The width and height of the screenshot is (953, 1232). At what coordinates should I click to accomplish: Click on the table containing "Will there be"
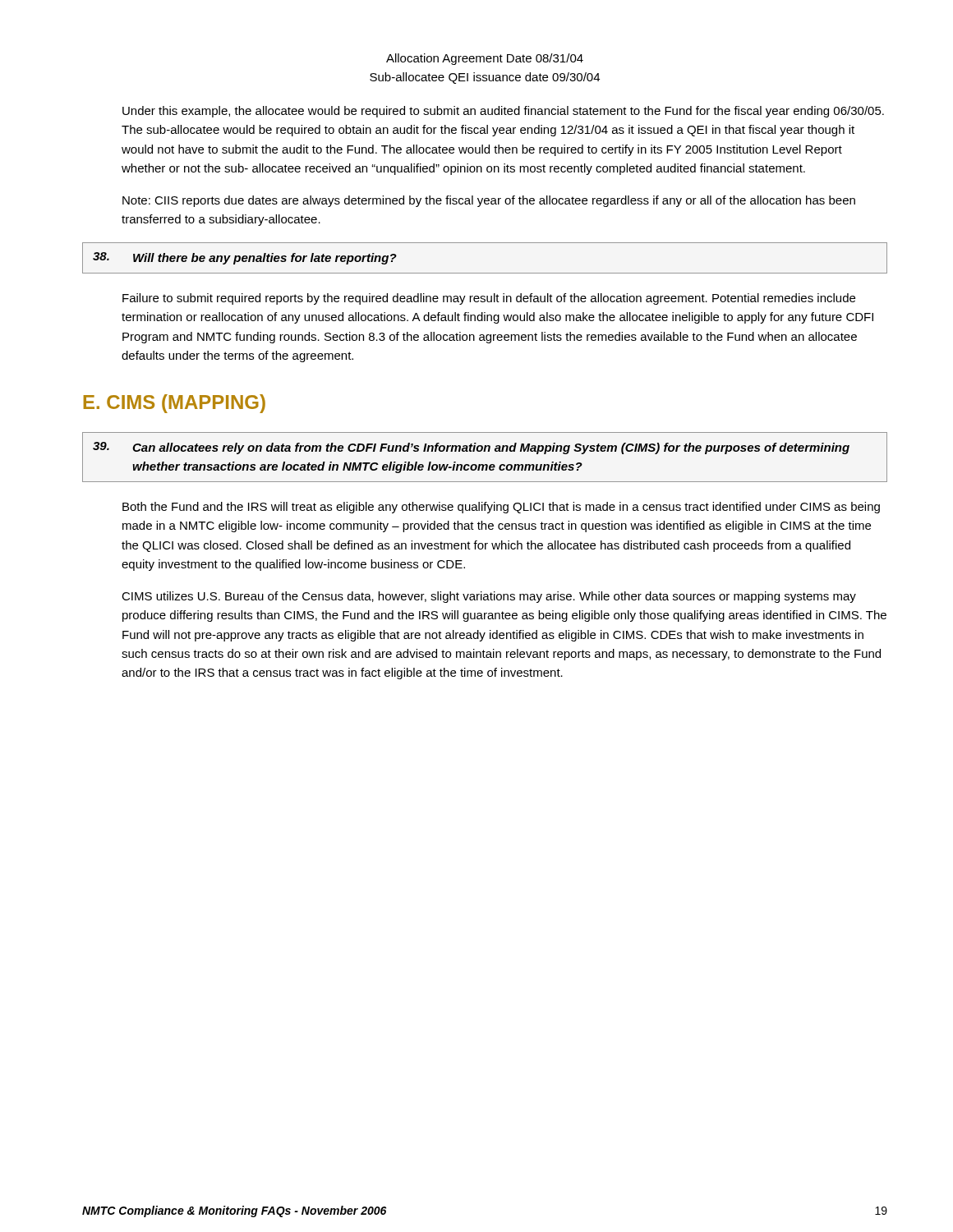tap(485, 258)
